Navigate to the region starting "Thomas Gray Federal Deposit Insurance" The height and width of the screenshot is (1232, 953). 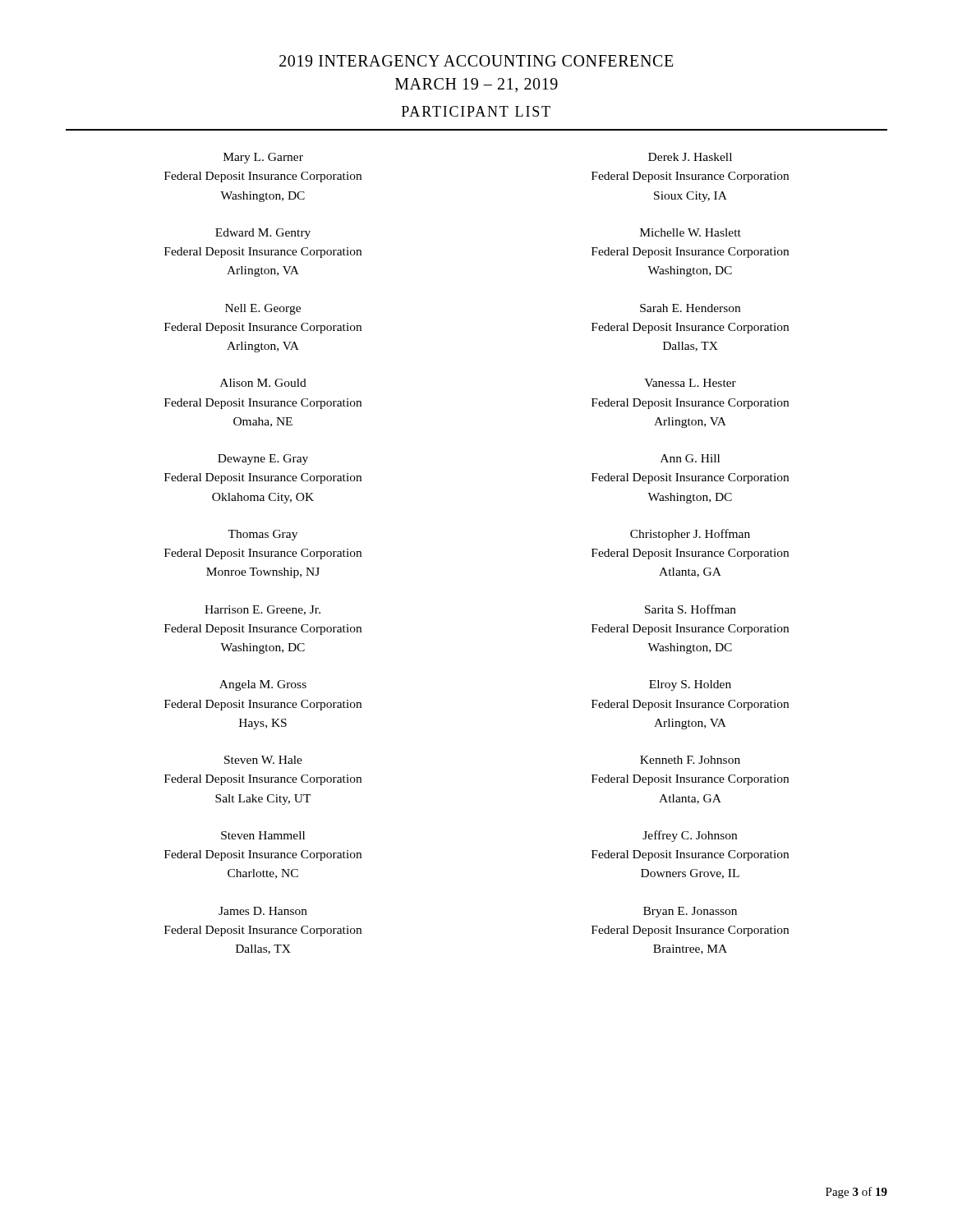(263, 552)
